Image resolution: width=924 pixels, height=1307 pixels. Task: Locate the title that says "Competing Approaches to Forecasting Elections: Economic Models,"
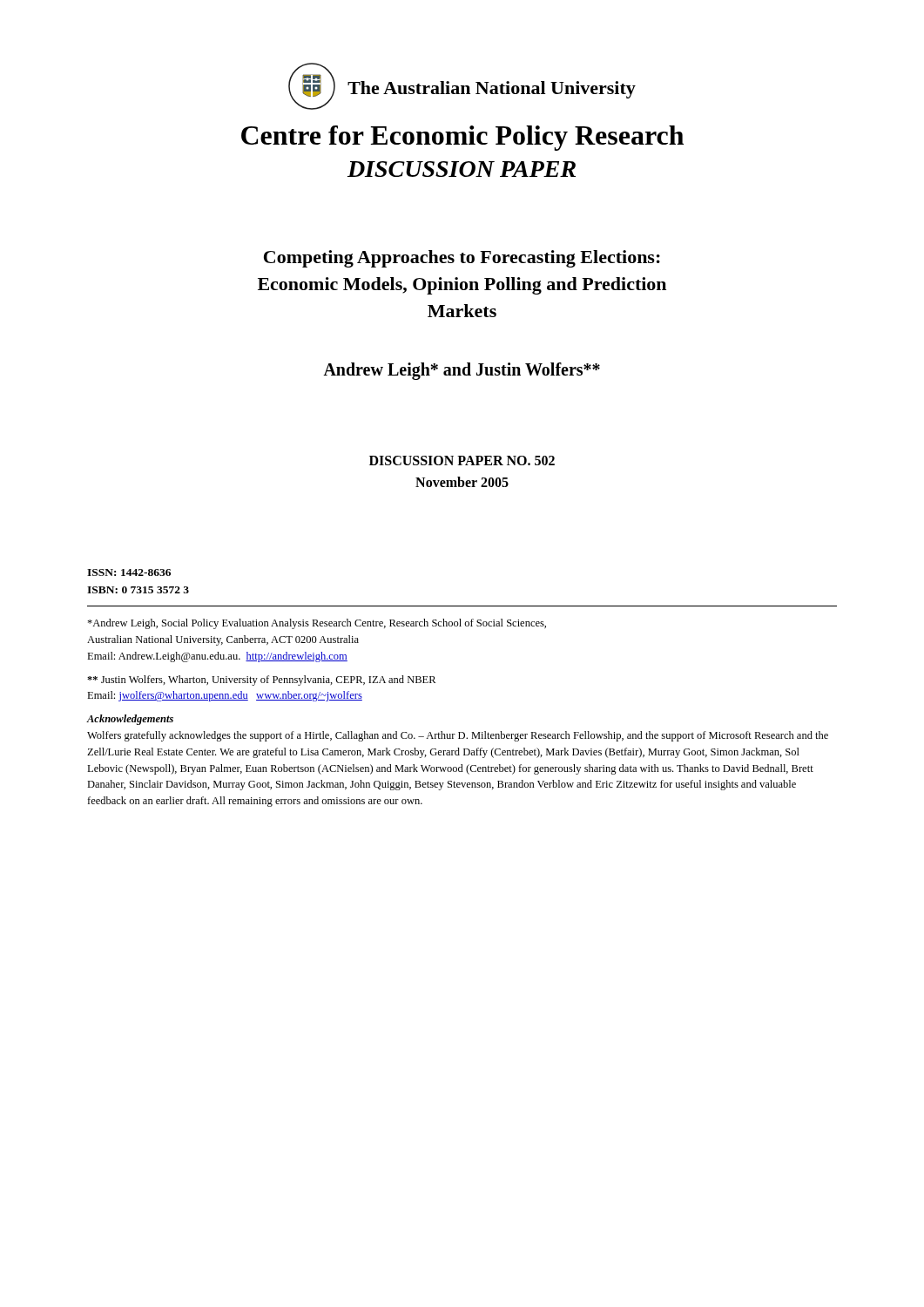click(x=462, y=284)
